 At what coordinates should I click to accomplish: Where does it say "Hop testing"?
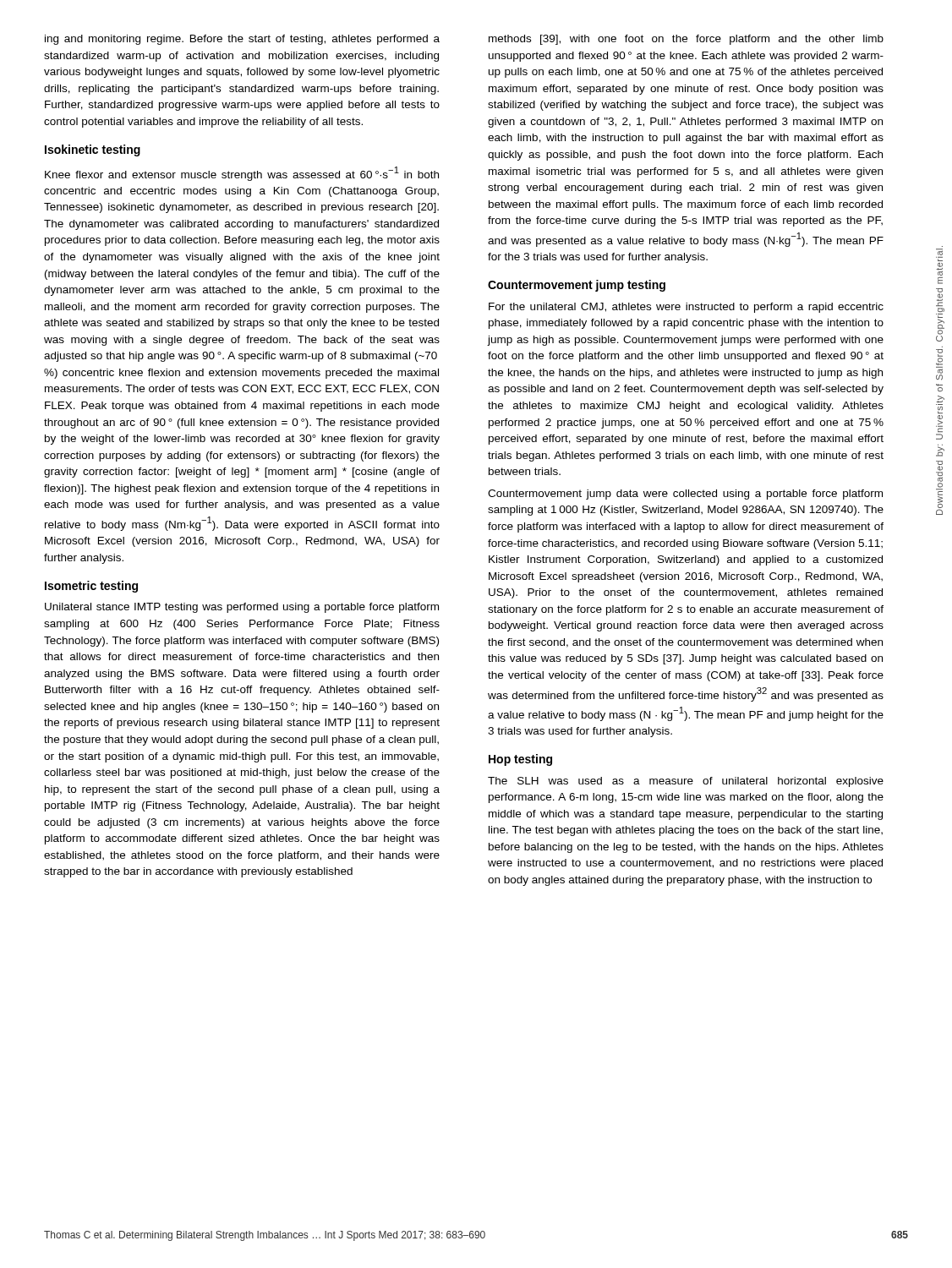520,760
